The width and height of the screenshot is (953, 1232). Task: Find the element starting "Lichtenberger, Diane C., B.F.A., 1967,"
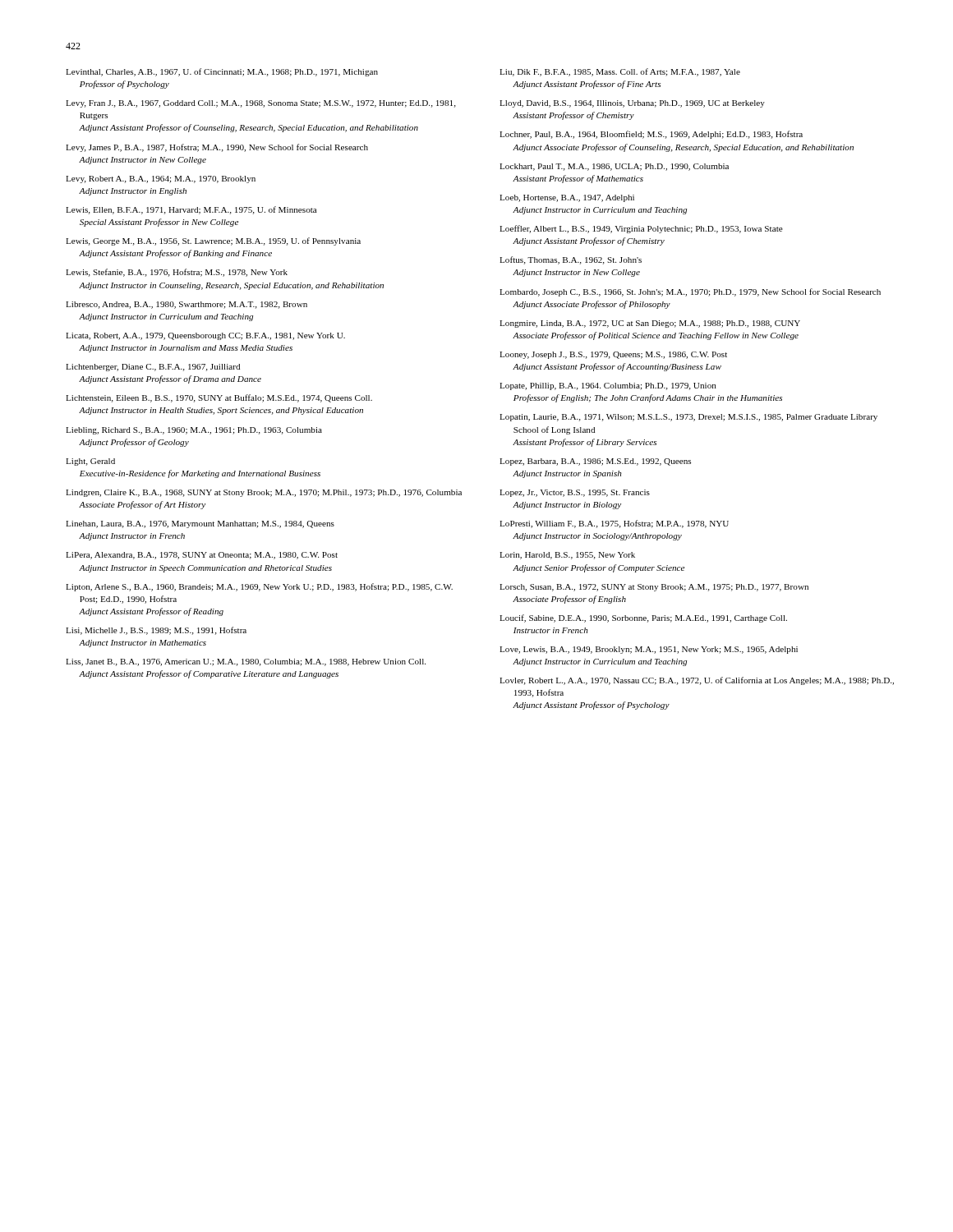pos(268,373)
